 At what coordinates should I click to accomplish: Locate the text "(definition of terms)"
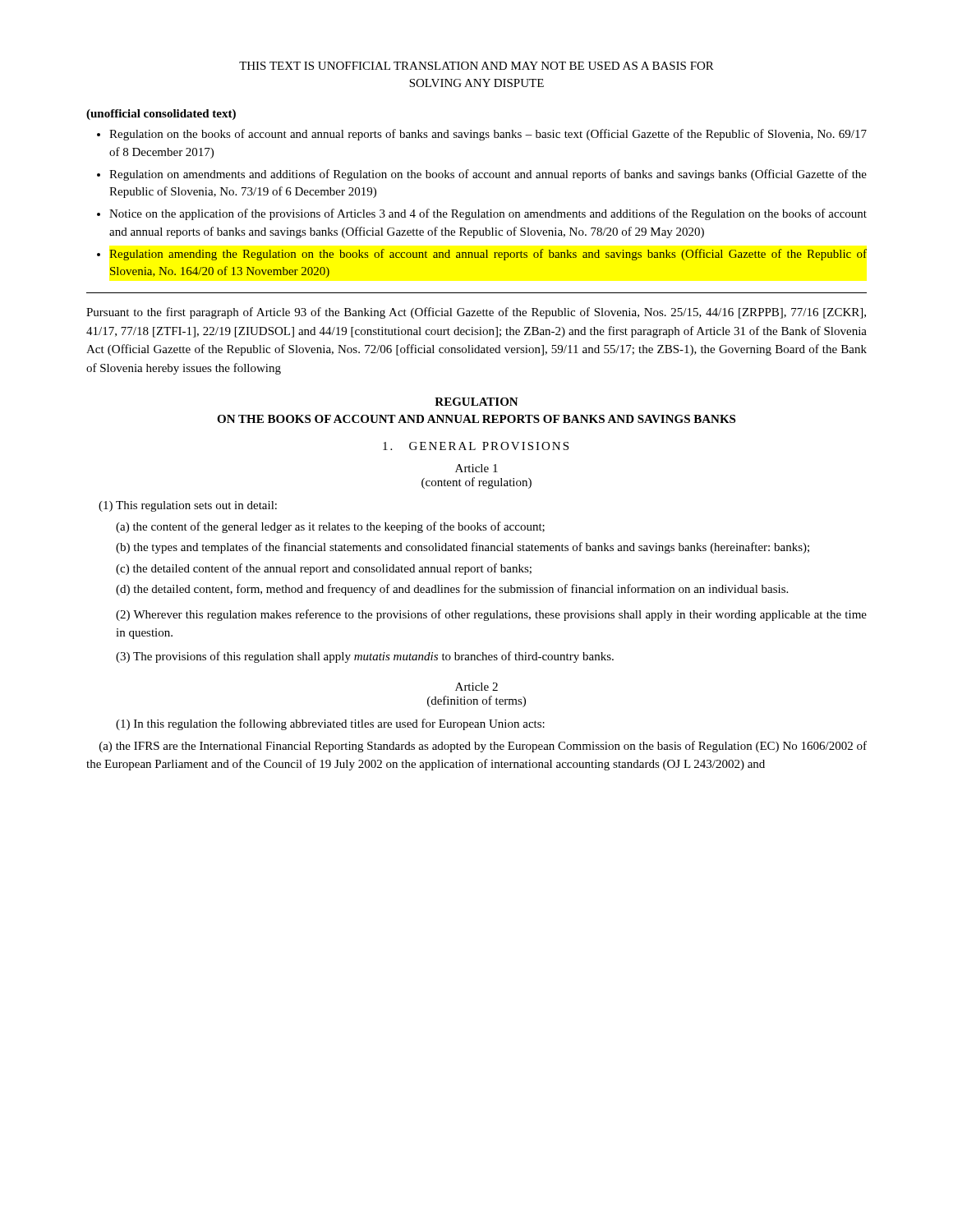click(x=476, y=701)
